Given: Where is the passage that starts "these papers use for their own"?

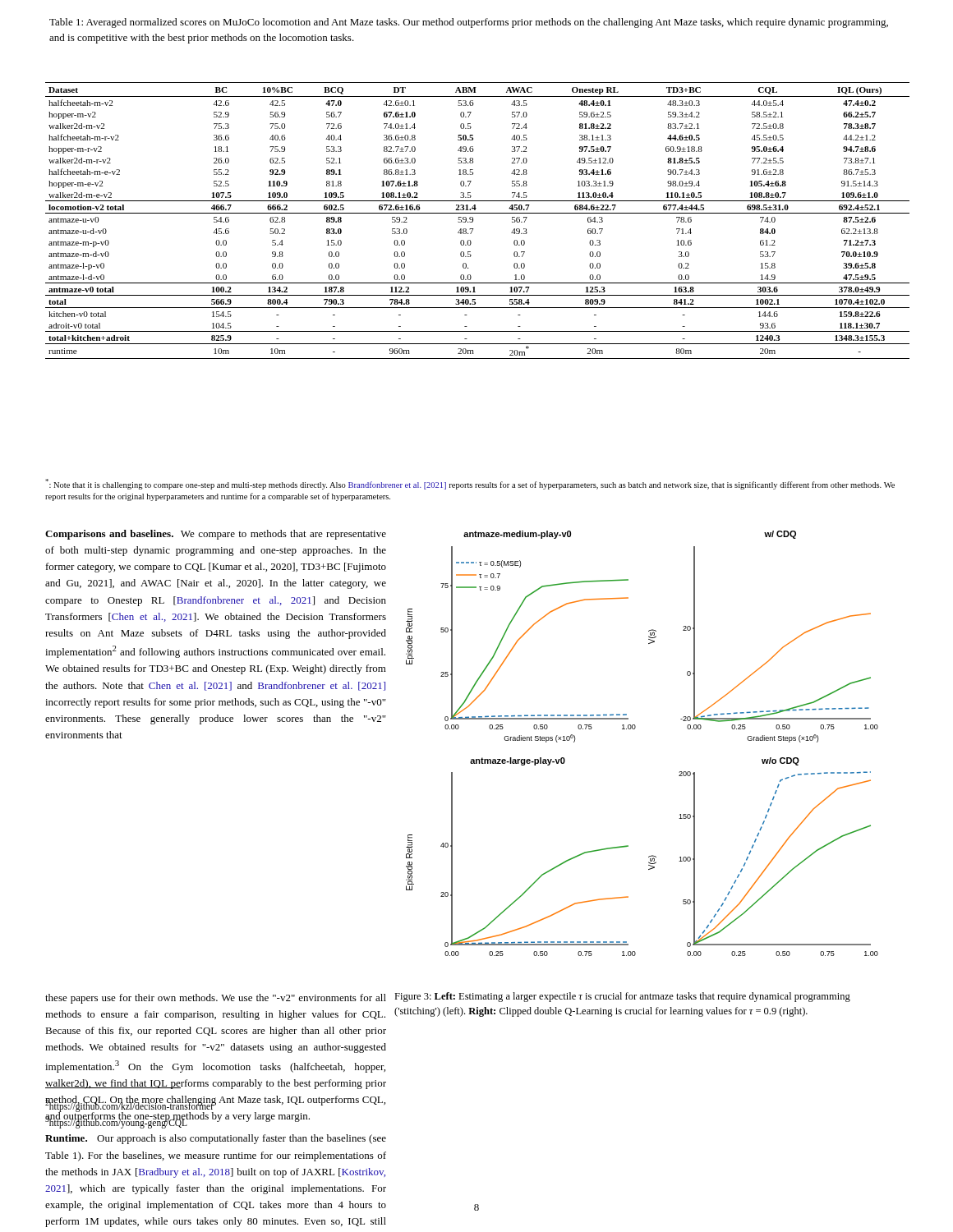Looking at the screenshot, I should pyautogui.click(x=216, y=1111).
